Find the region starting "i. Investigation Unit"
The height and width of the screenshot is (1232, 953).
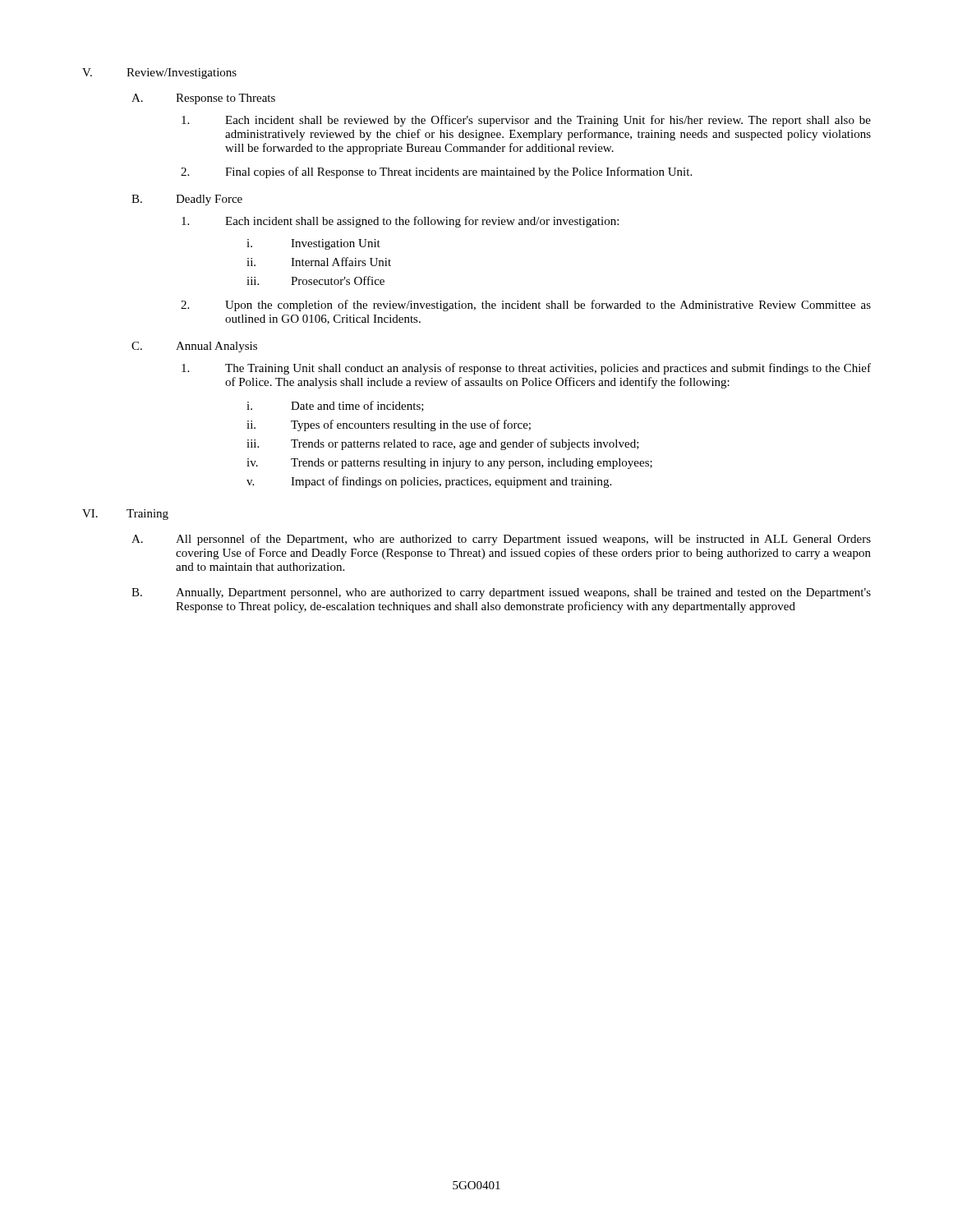[313, 244]
